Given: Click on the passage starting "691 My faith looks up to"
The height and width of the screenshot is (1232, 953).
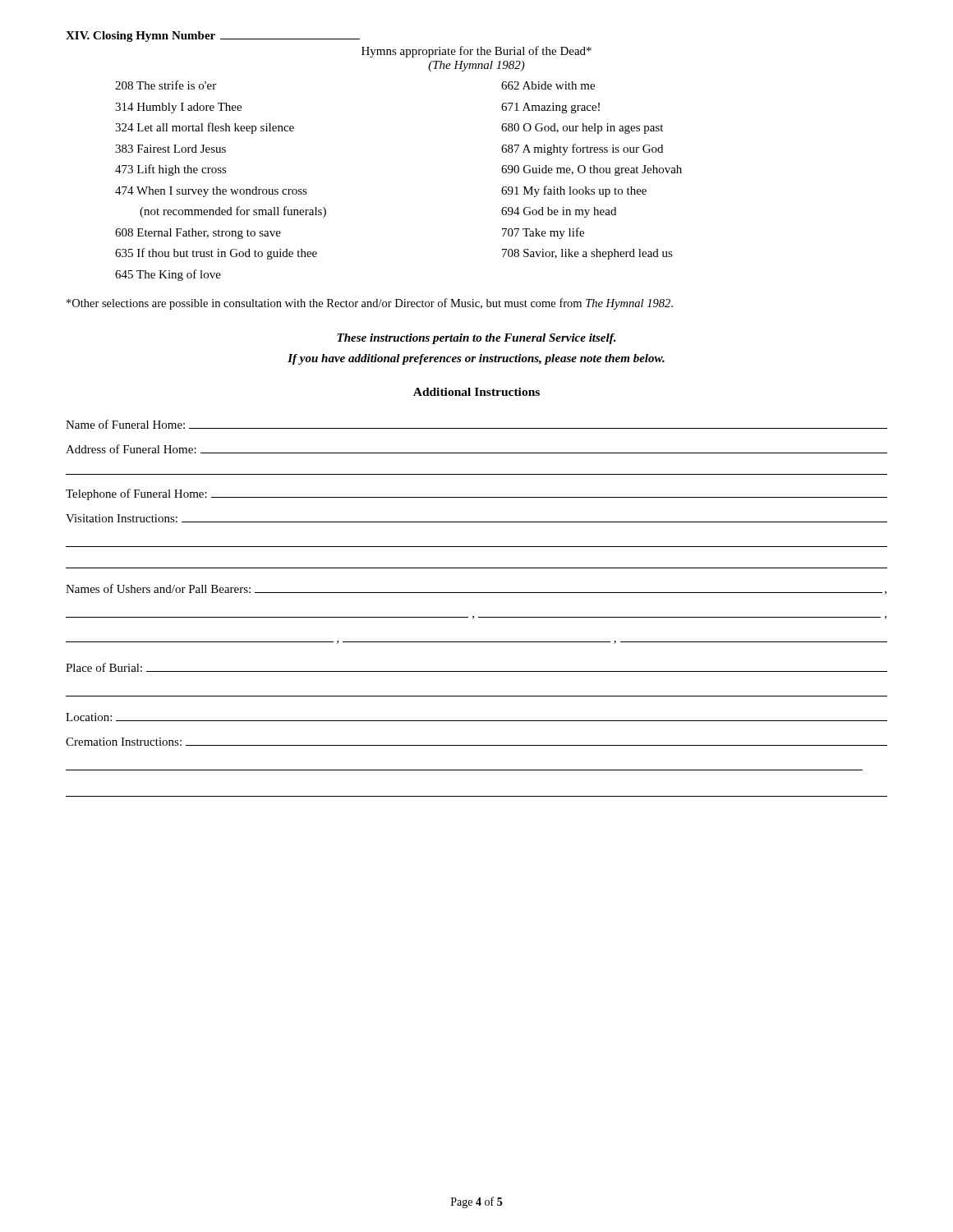Looking at the screenshot, I should pyautogui.click(x=574, y=190).
